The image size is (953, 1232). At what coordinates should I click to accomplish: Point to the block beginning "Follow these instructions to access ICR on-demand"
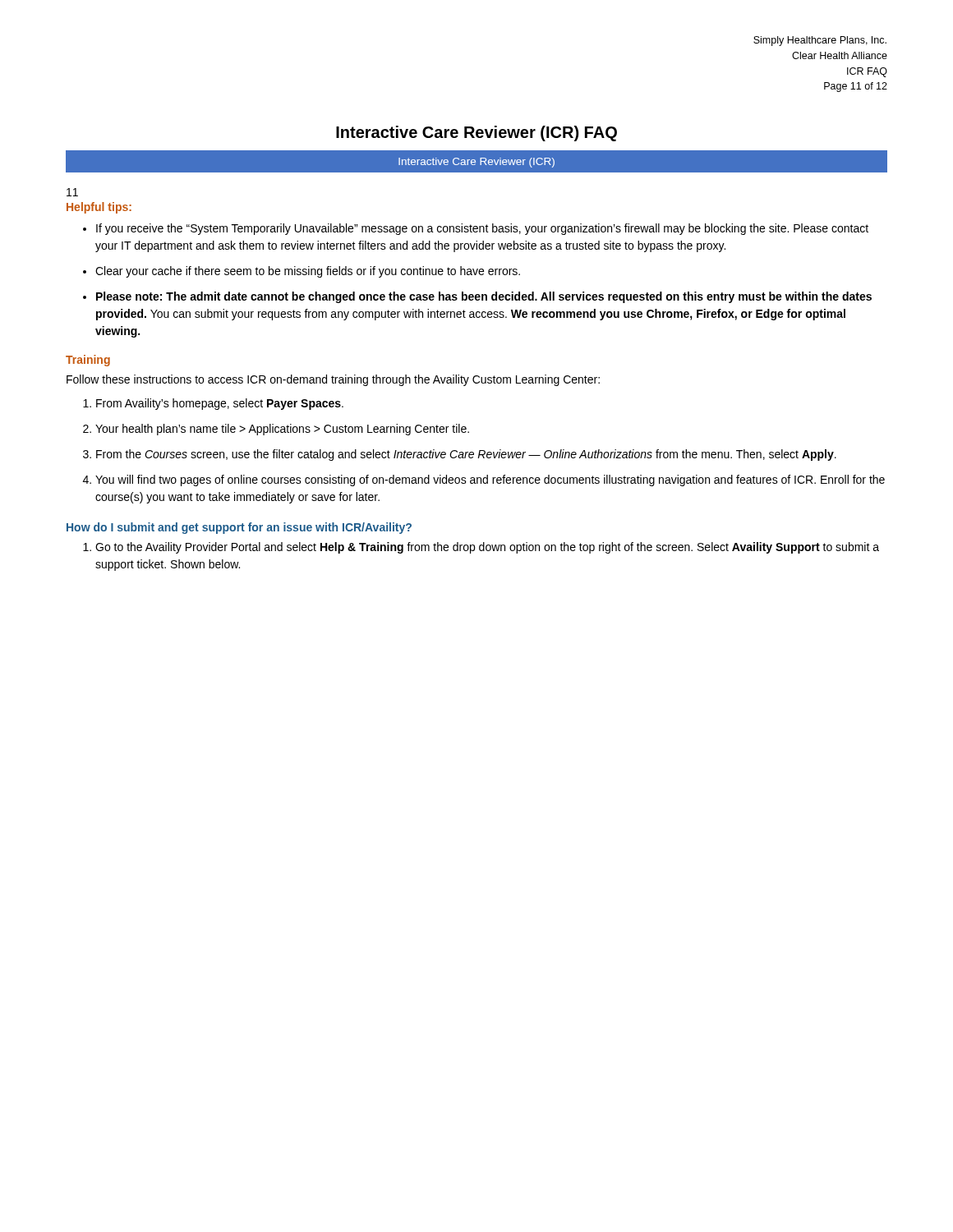(333, 379)
